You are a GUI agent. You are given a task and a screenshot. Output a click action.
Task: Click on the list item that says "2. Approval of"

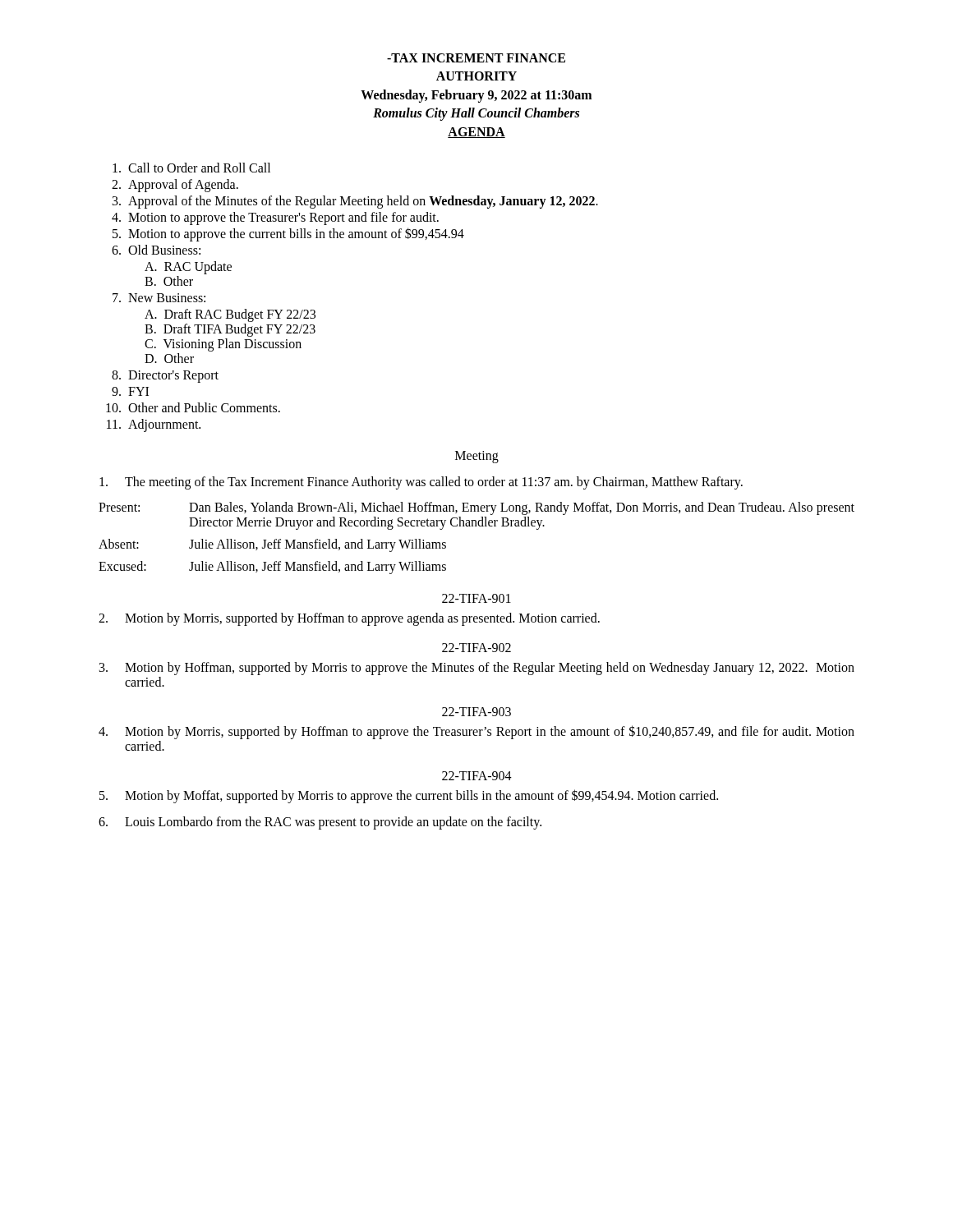point(169,185)
